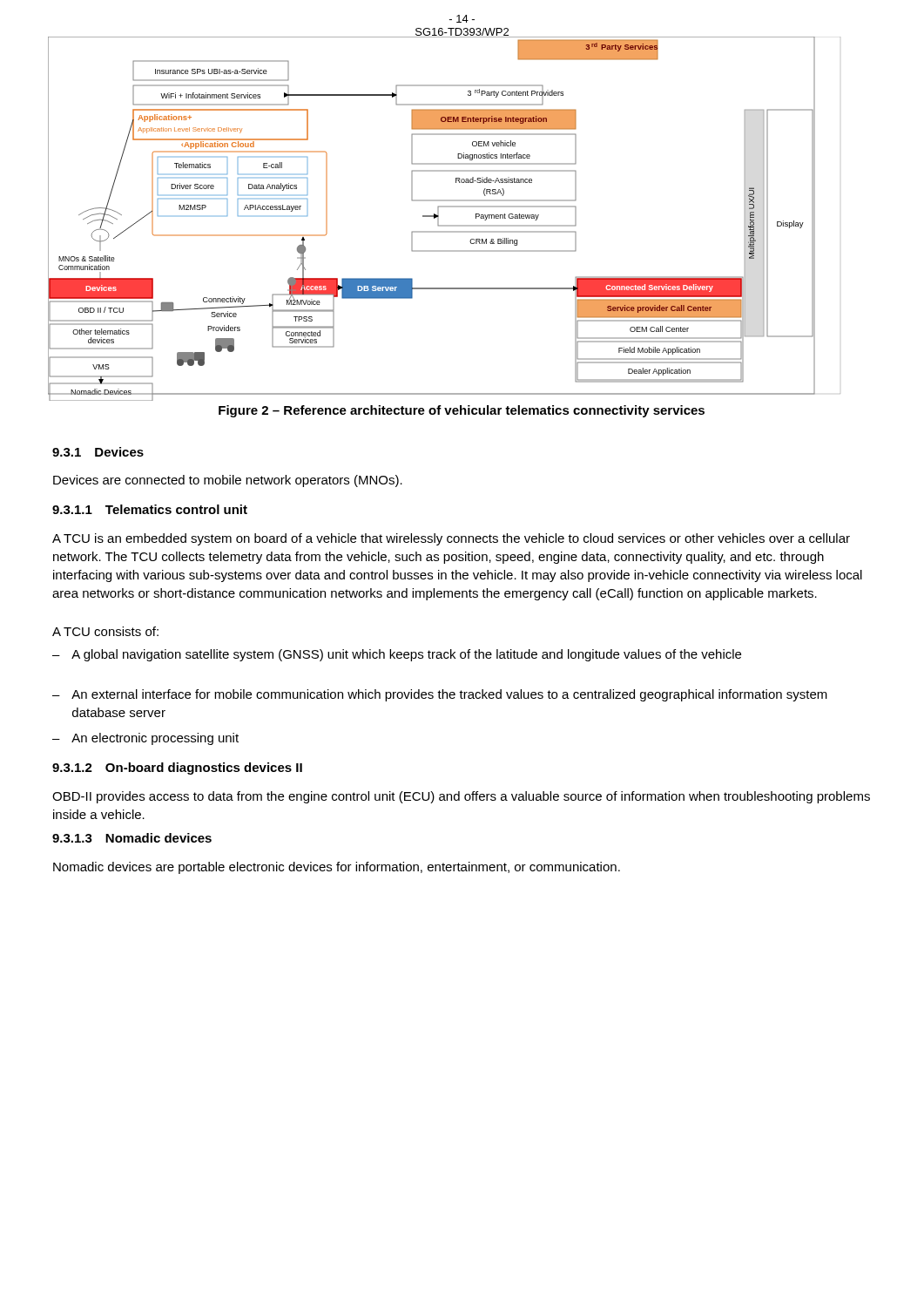924x1307 pixels.
Task: Point to the text starting "Devices are connected to mobile network operators (MNOs)."
Action: click(228, 480)
